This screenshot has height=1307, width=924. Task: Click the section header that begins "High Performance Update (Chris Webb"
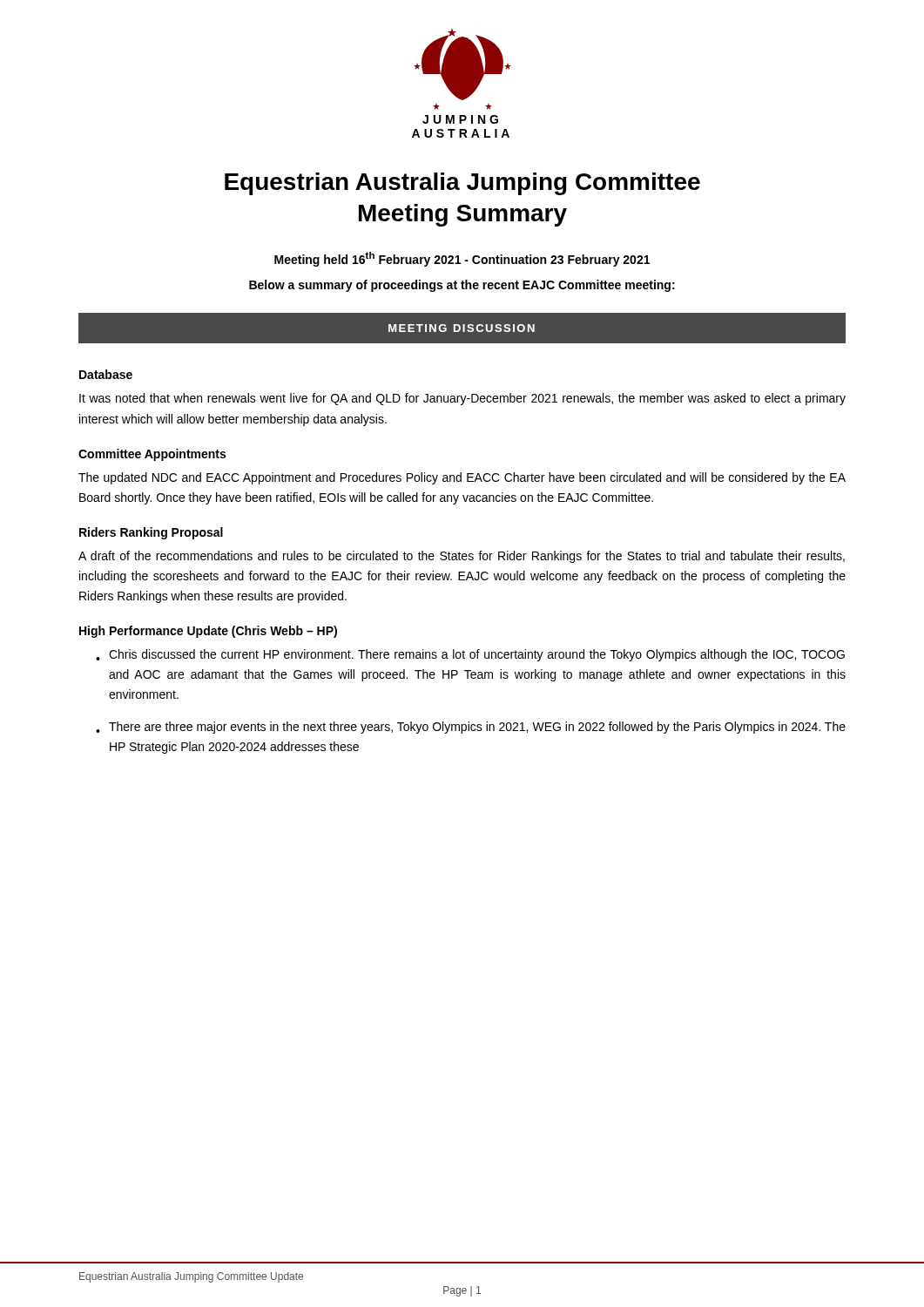[x=208, y=631]
